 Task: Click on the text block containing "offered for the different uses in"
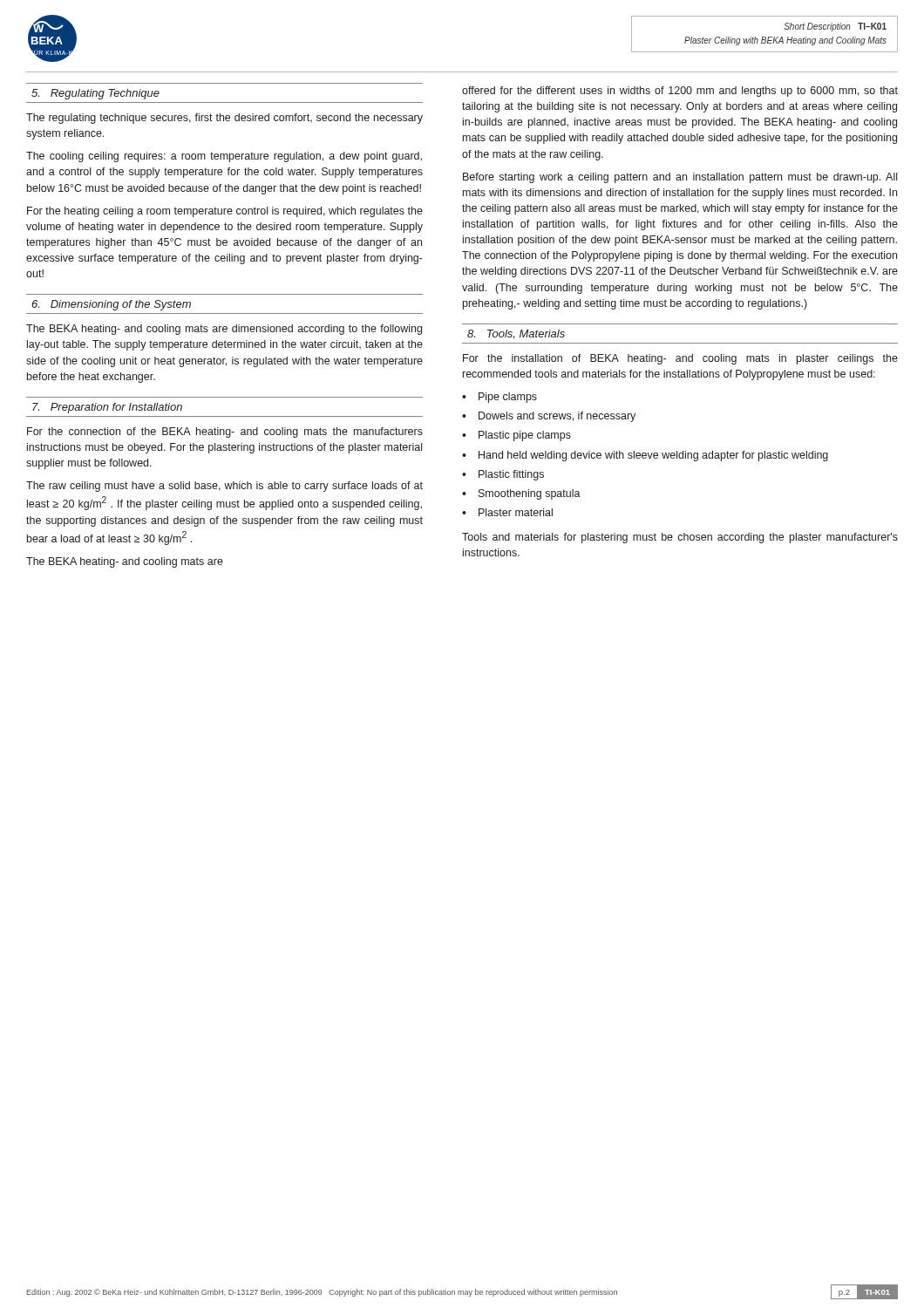[680, 122]
